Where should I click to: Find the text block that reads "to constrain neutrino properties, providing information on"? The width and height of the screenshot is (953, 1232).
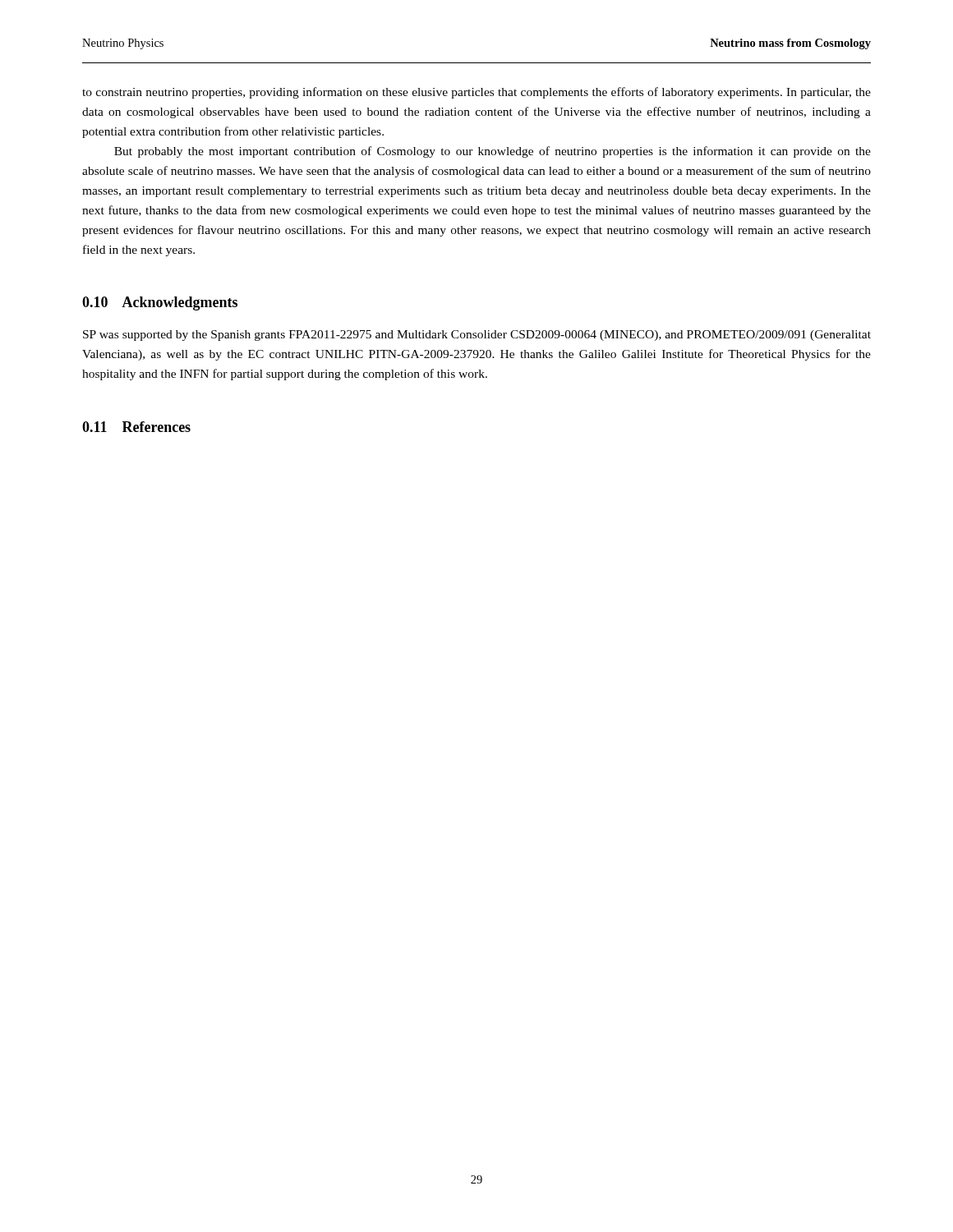(x=476, y=171)
